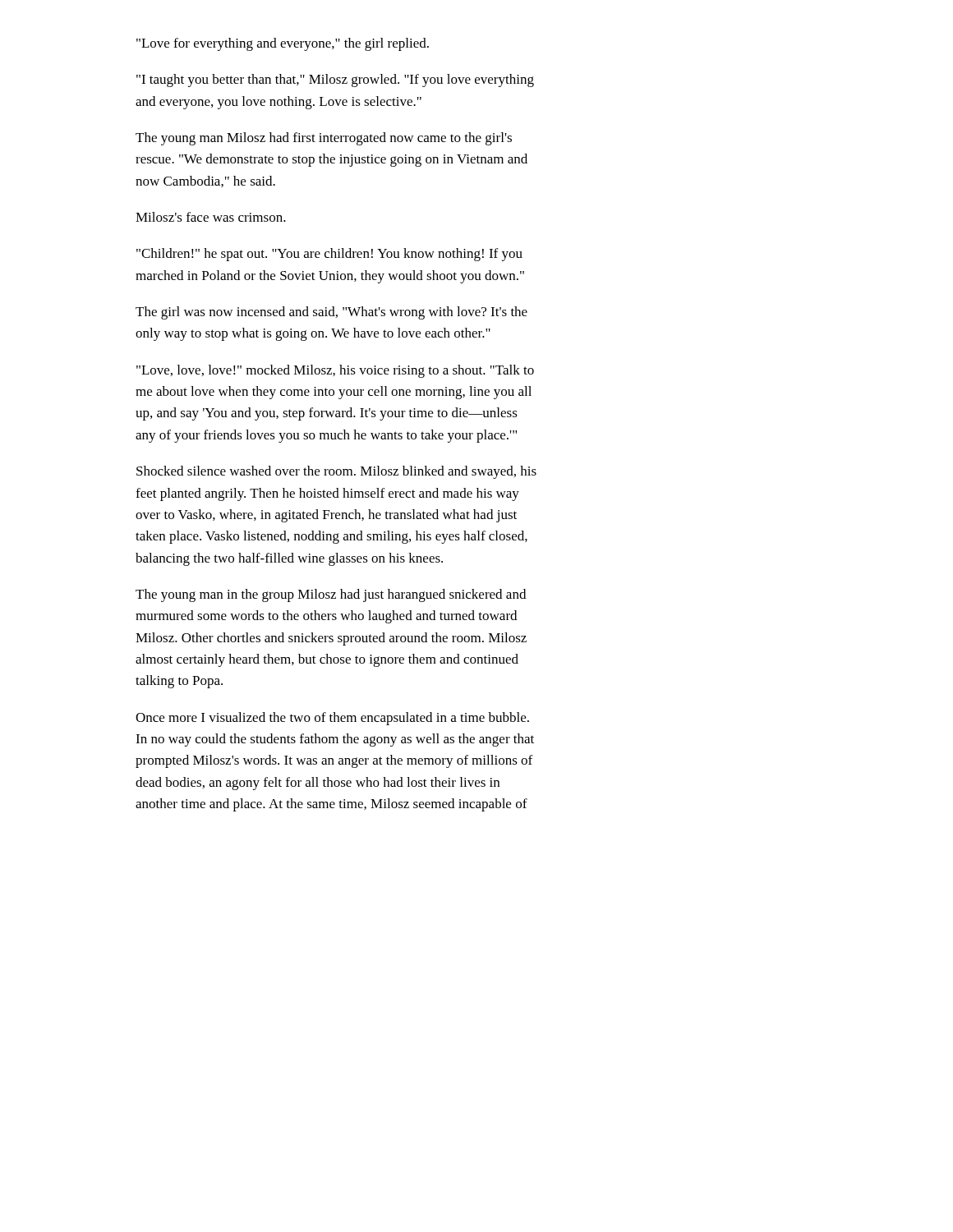Locate the text block starting ""Love for everything and everyone," the girl"
Viewport: 953px width, 1232px height.
coord(283,43)
